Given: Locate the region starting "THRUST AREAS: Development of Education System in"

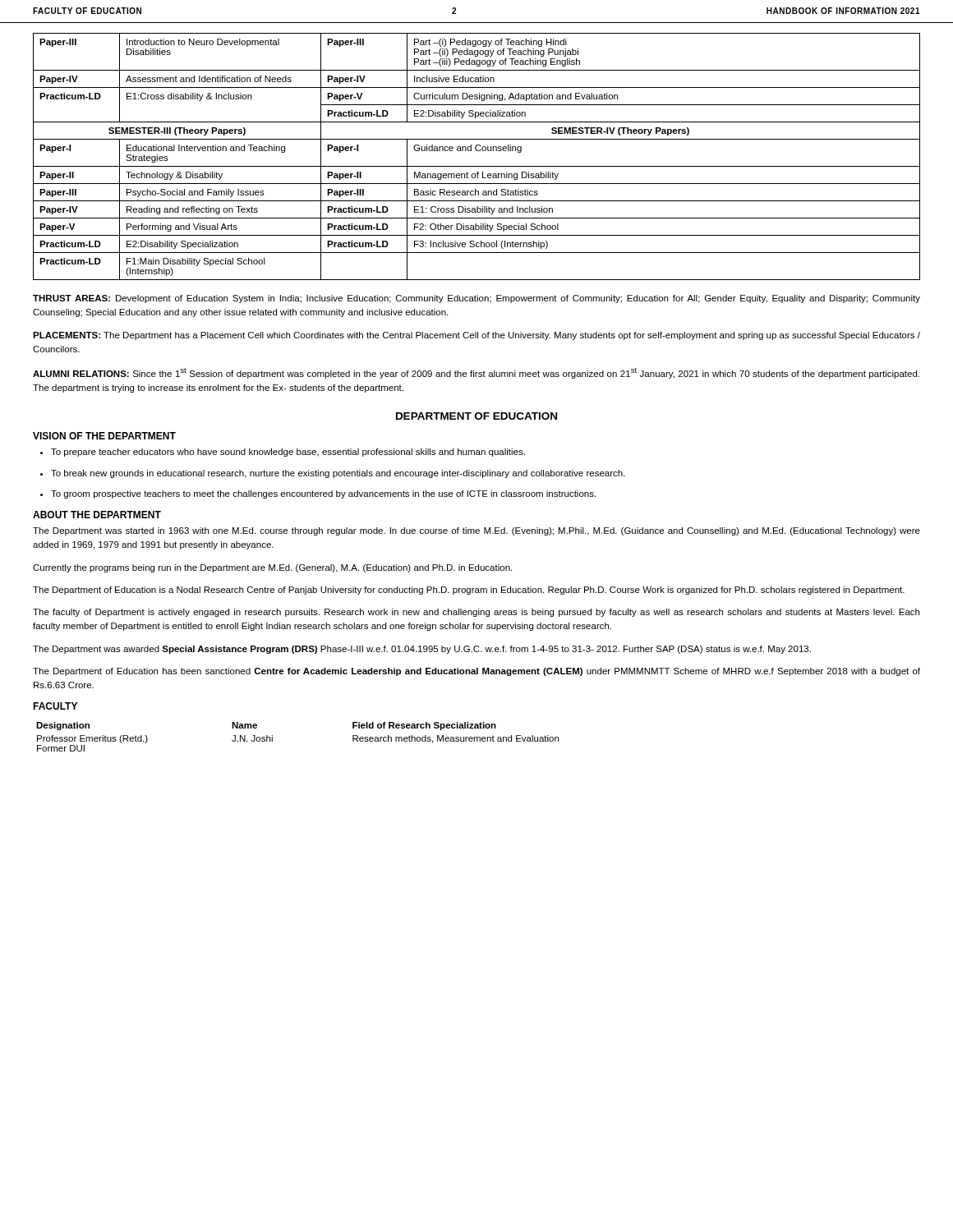Looking at the screenshot, I should [476, 305].
